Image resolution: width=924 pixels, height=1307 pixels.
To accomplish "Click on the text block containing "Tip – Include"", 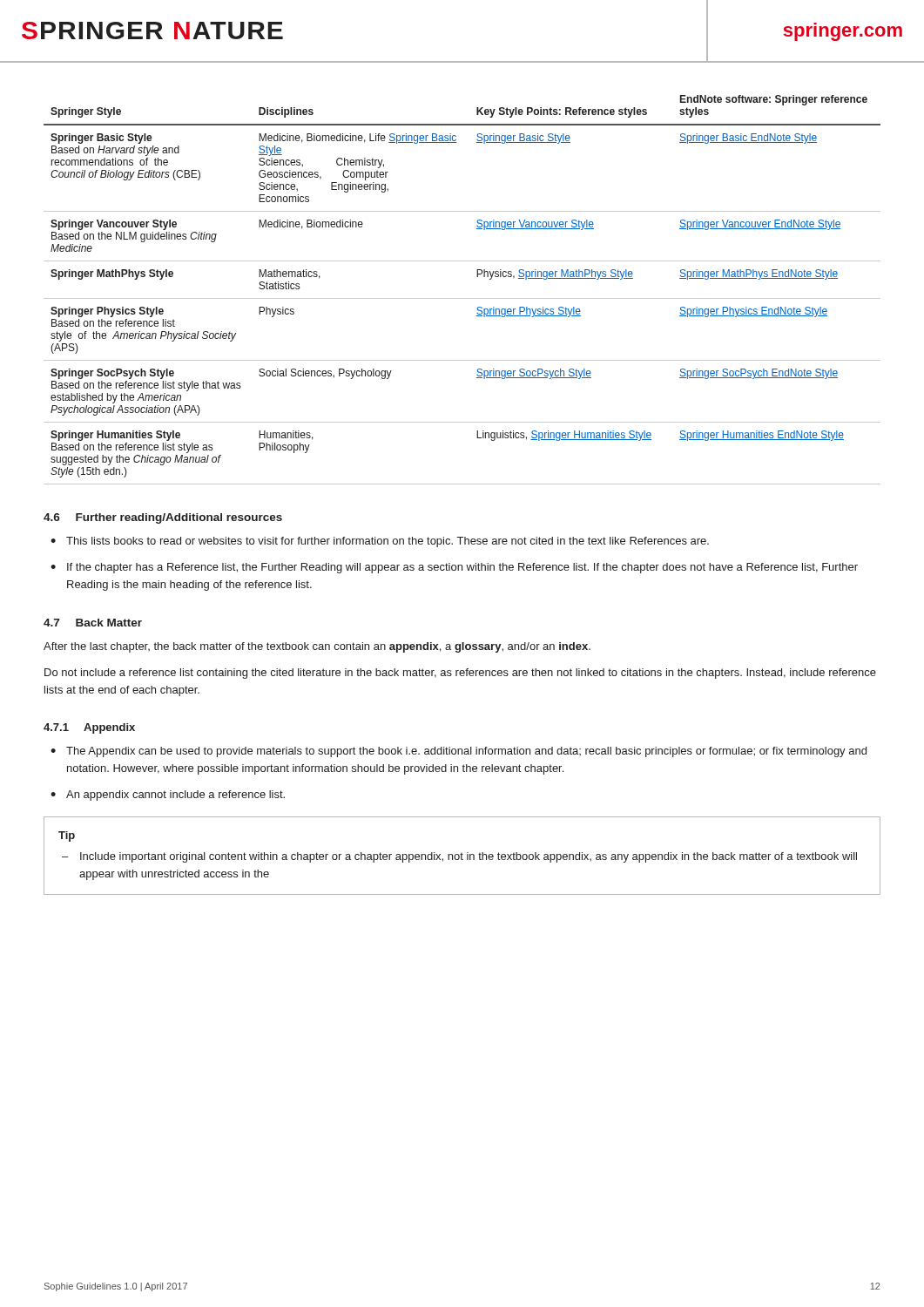I will coord(462,856).
